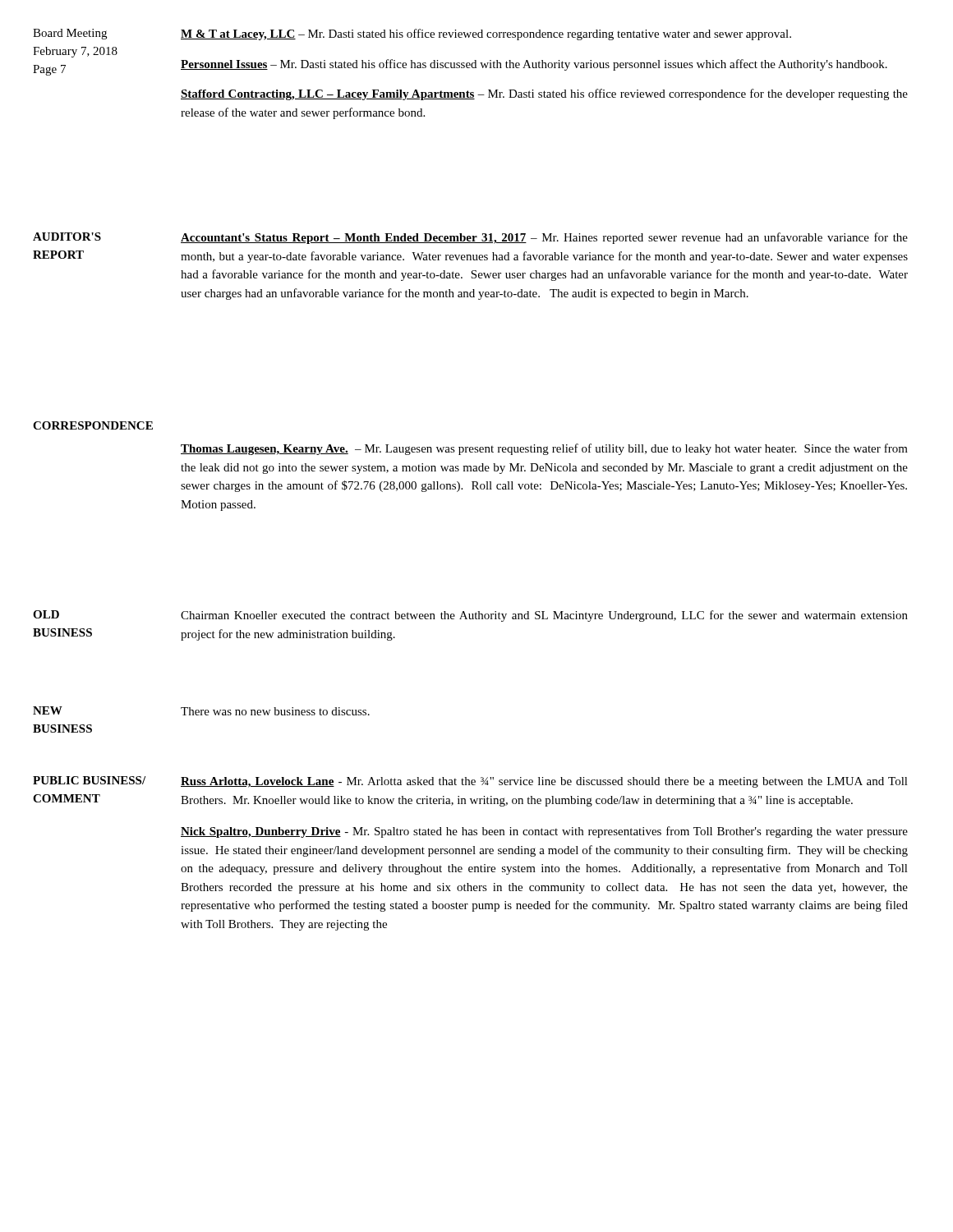Point to the element starting "M & T at"
The image size is (953, 1232).
click(486, 34)
